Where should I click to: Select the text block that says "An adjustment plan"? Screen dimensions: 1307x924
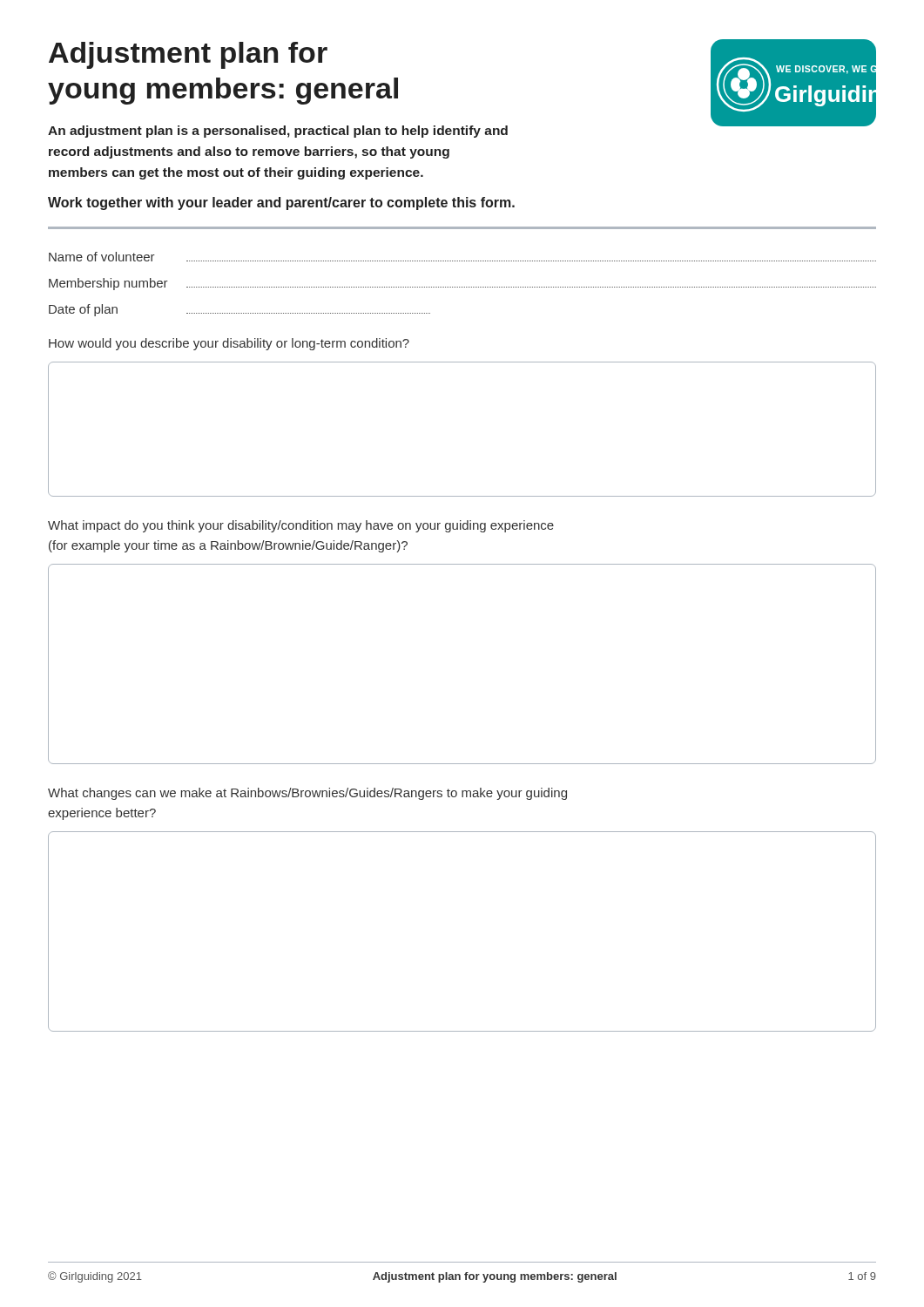point(279,151)
